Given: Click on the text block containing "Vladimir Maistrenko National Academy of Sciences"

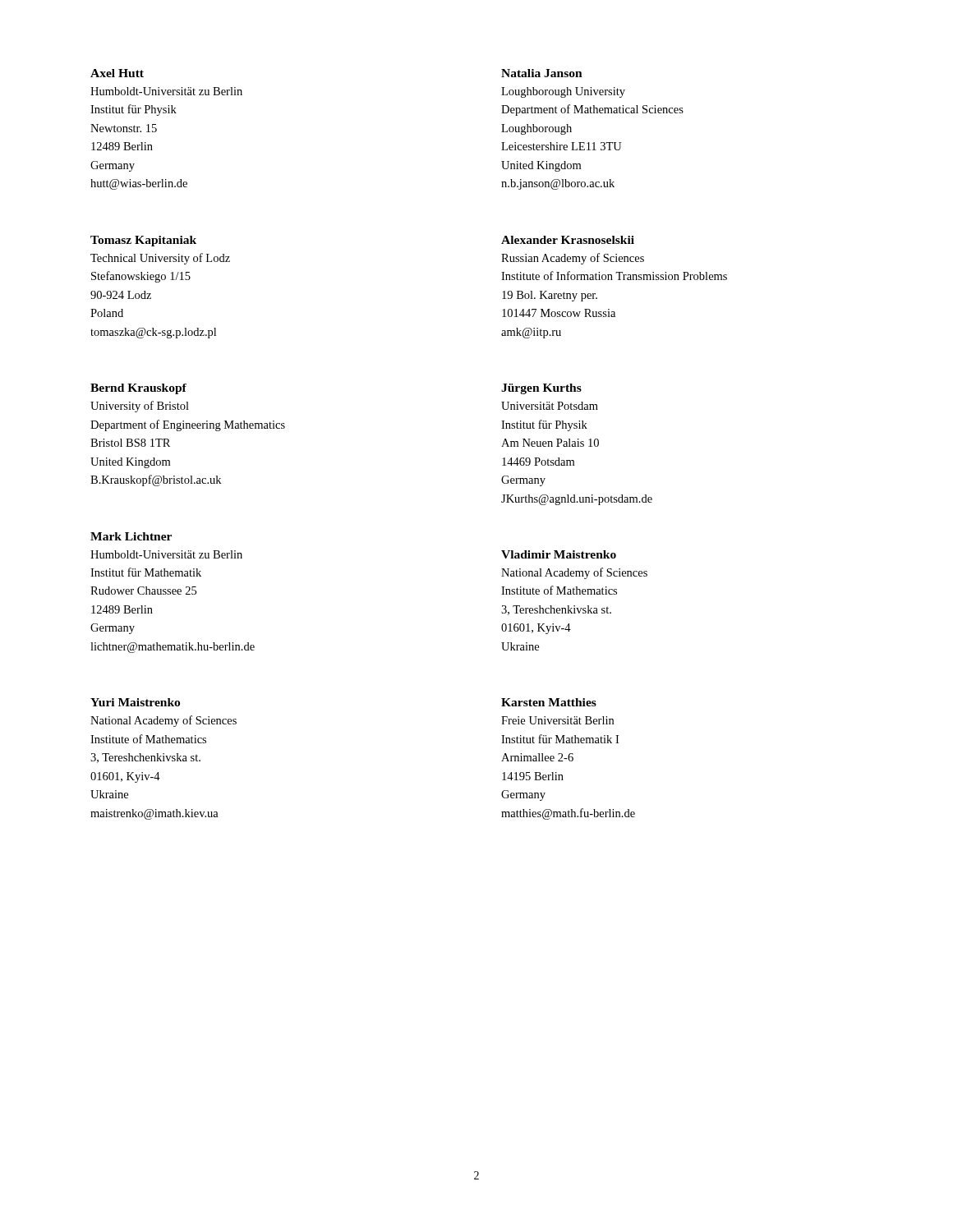Looking at the screenshot, I should [559, 554].
